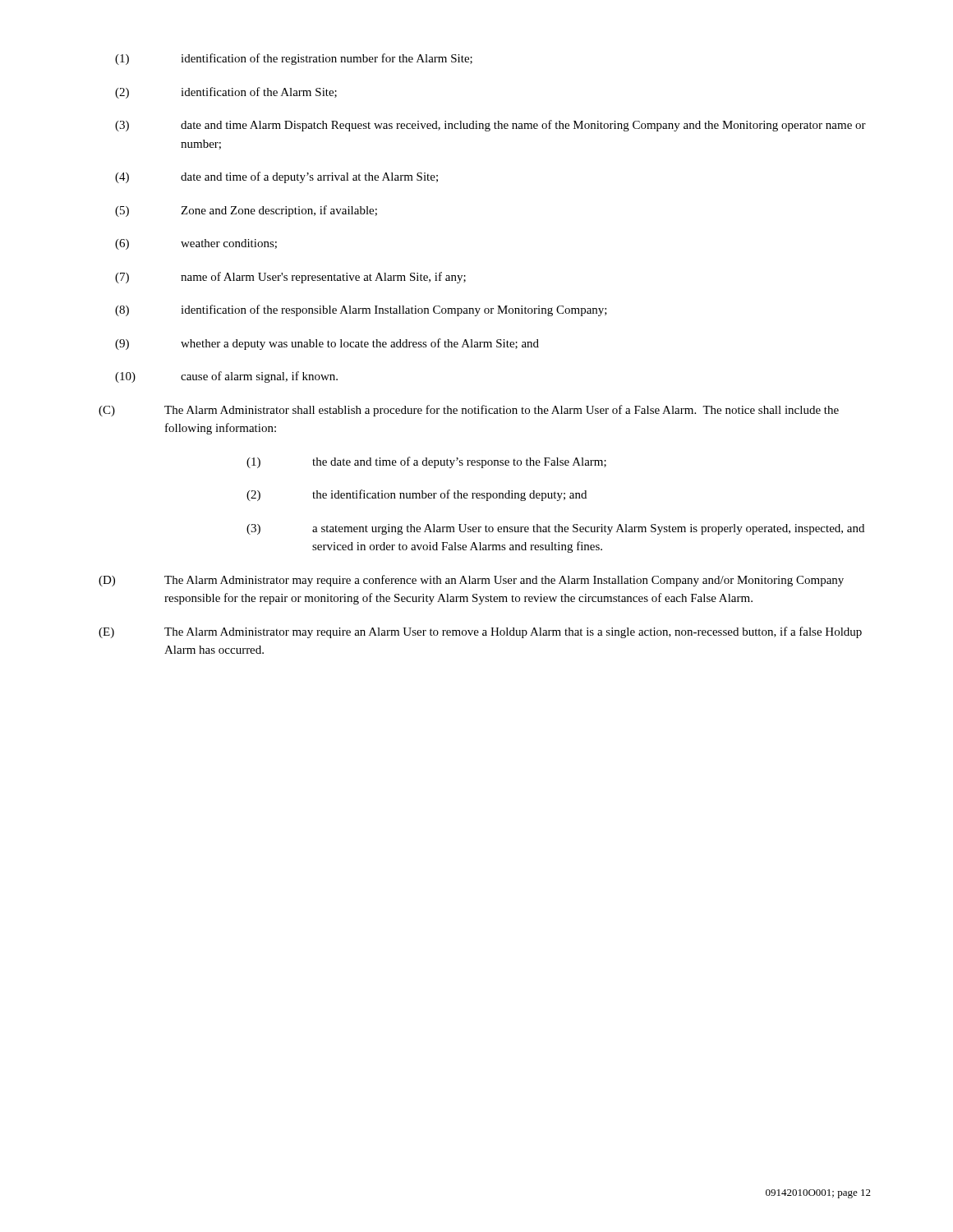Find the passage starting "(1) the date and time"

tap(550, 461)
